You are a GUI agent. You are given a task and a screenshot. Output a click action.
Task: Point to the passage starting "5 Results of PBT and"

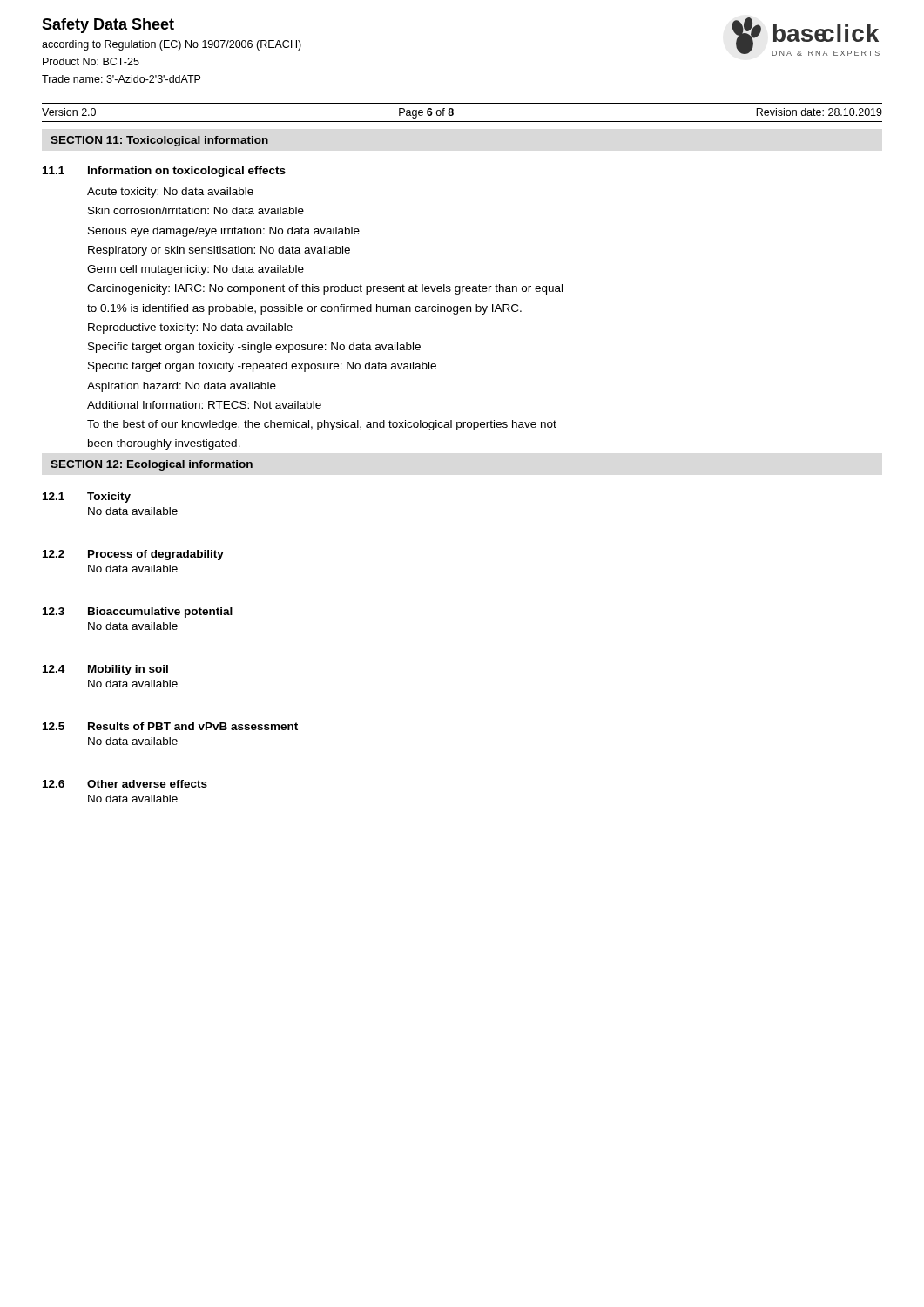pyautogui.click(x=170, y=726)
